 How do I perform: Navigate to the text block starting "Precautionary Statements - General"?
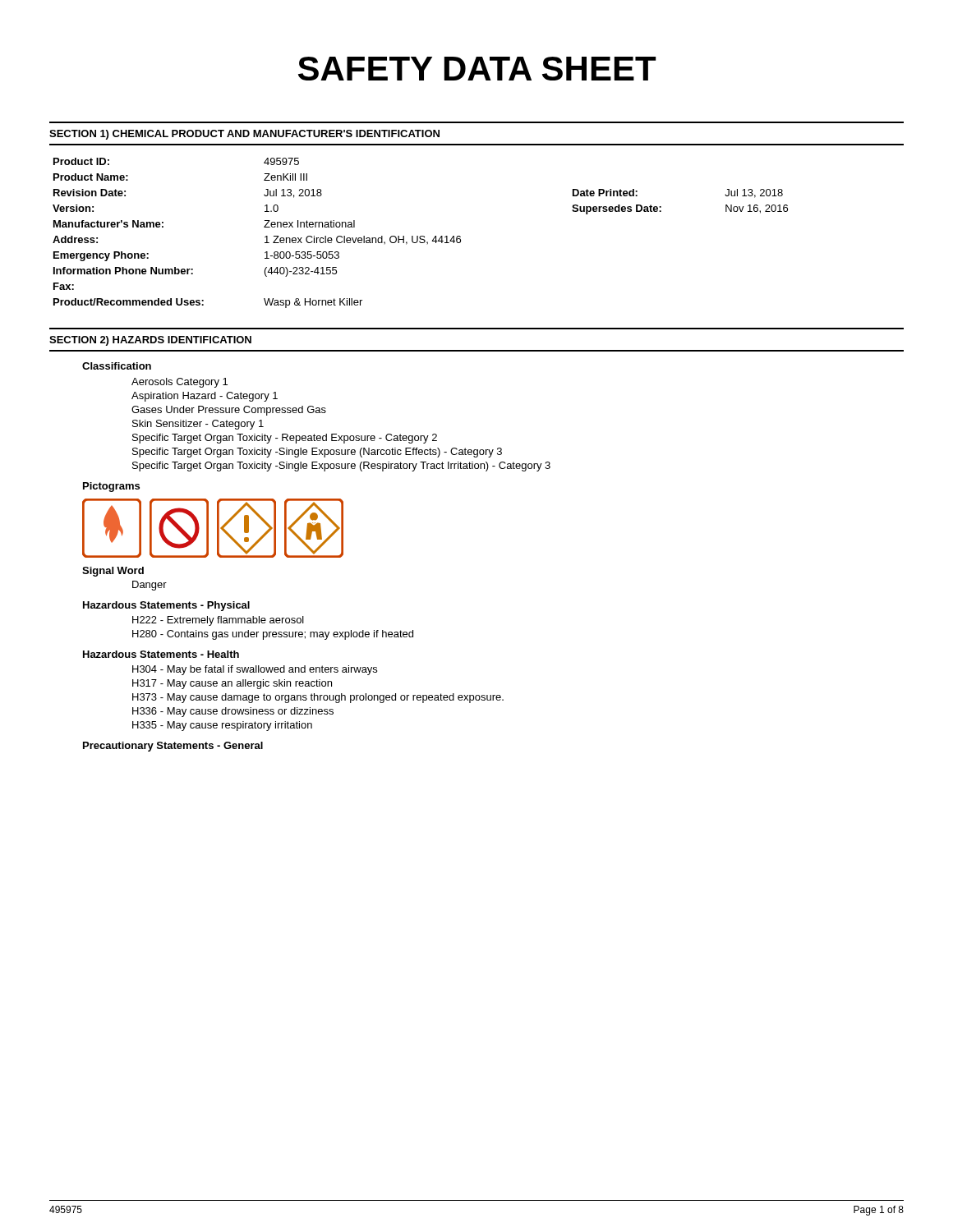[x=173, y=745]
